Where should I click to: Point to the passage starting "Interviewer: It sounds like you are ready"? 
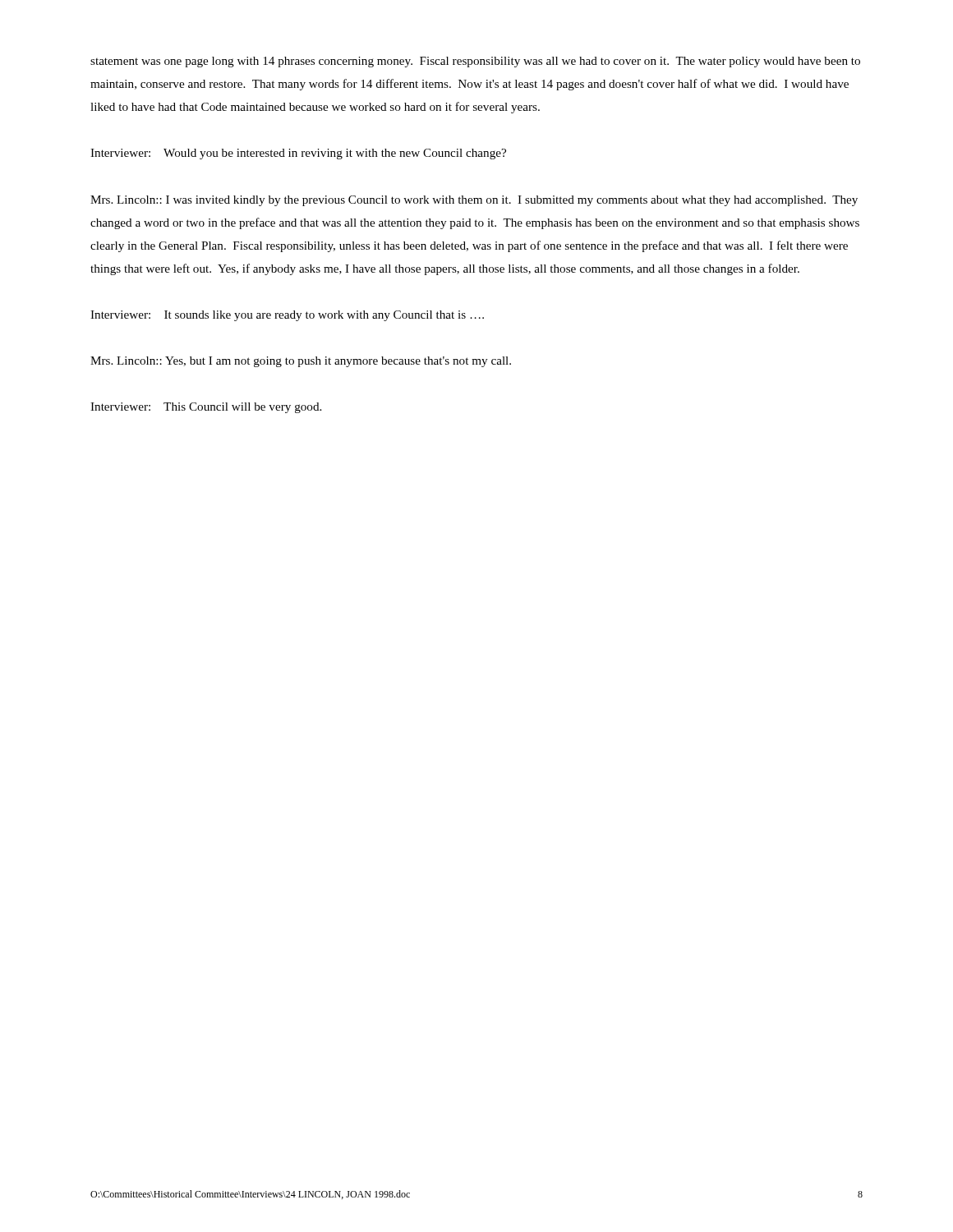[x=288, y=314]
